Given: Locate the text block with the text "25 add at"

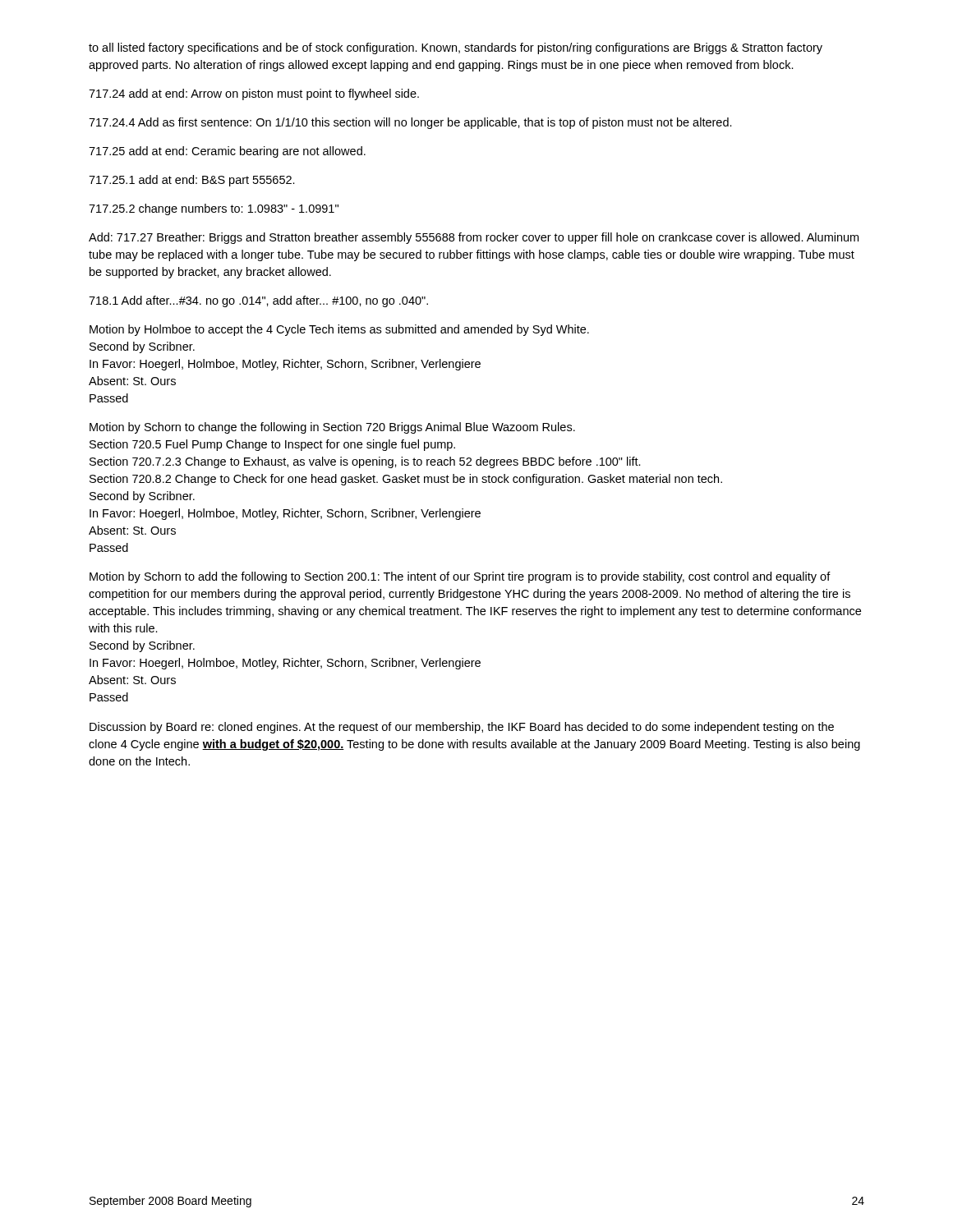Looking at the screenshot, I should pyautogui.click(x=227, y=151).
